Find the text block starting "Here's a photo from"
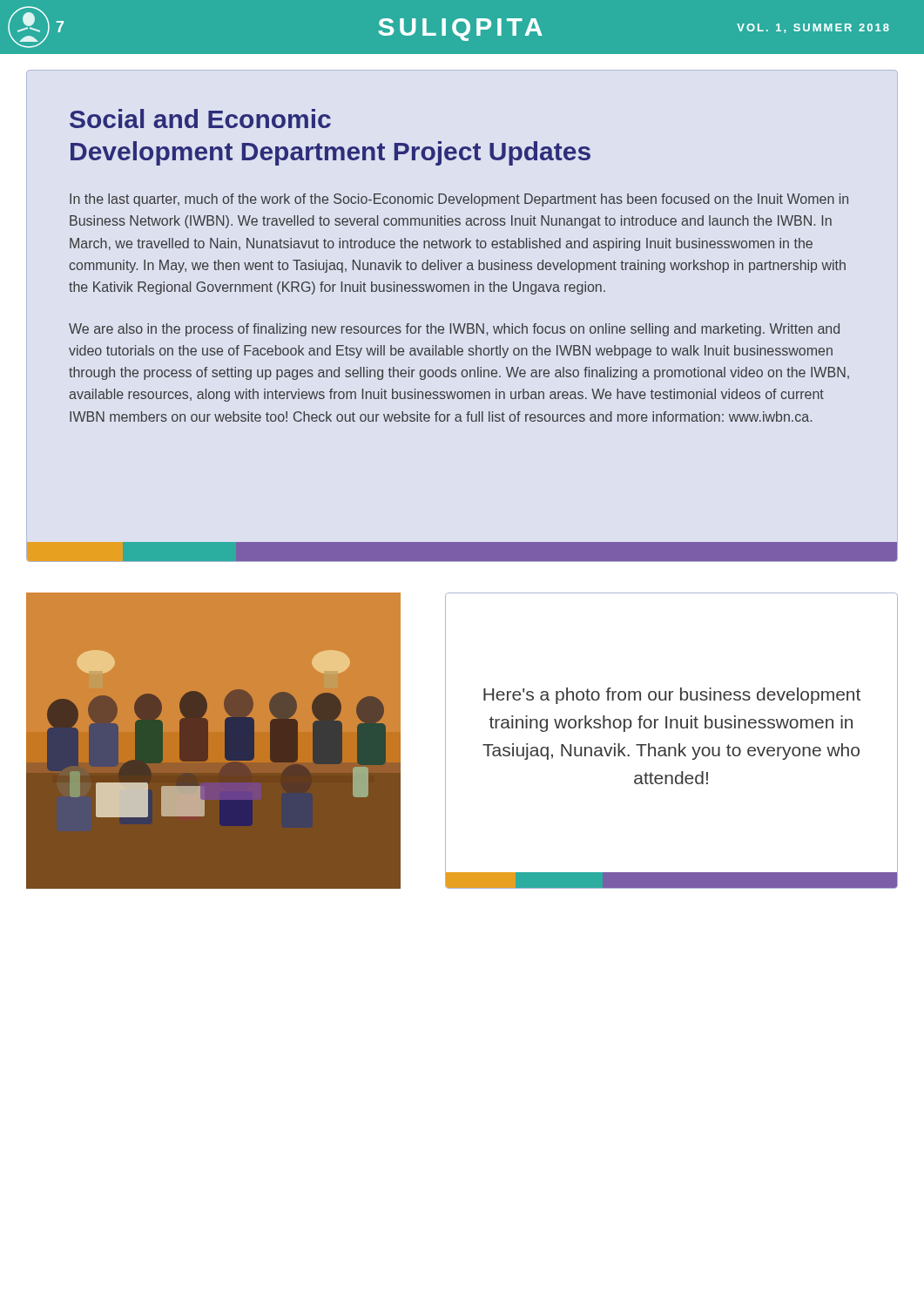The width and height of the screenshot is (924, 1307). tap(671, 784)
